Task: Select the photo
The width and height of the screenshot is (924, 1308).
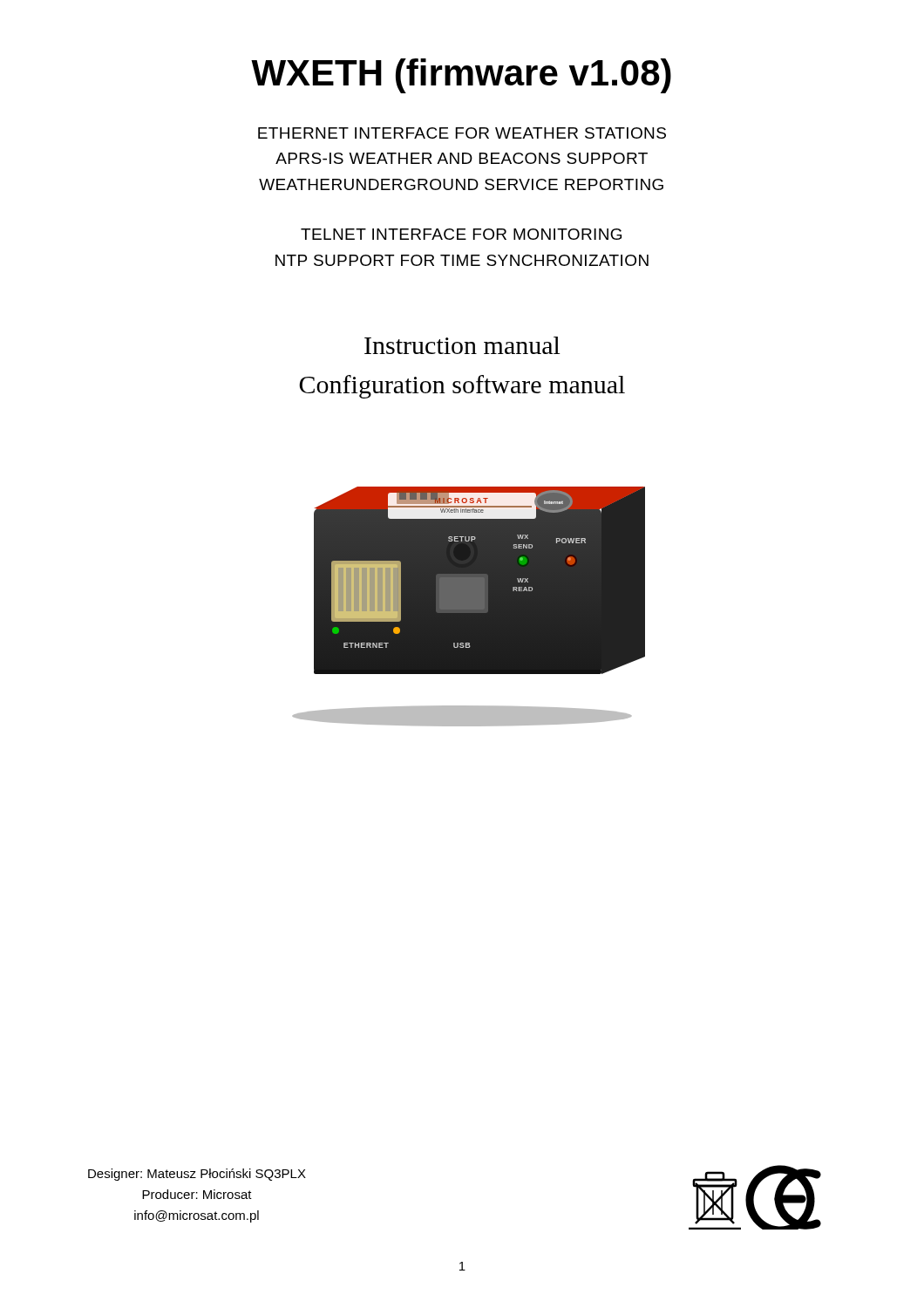Action: tap(462, 584)
